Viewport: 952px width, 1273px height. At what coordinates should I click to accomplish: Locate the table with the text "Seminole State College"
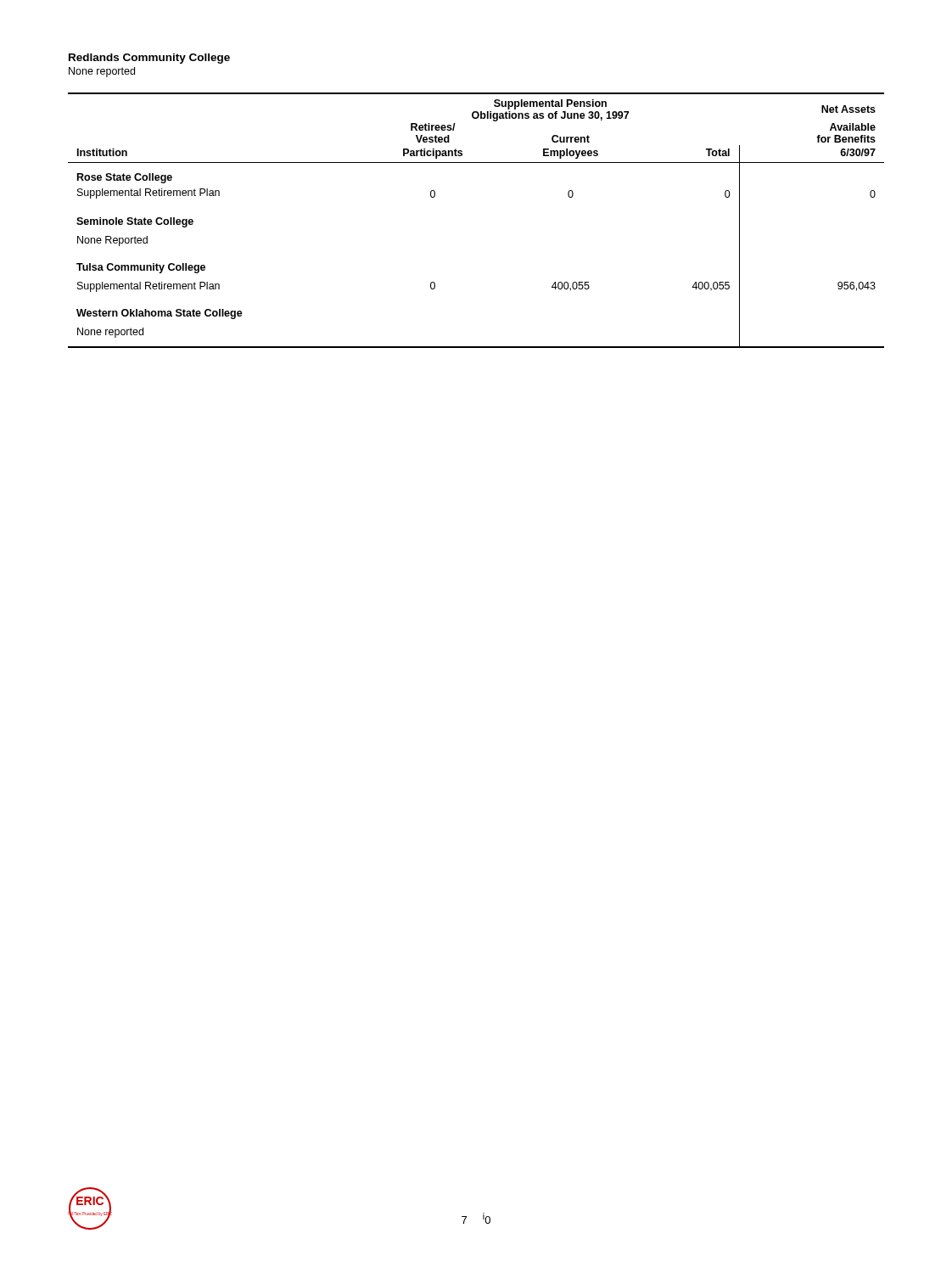(x=476, y=220)
